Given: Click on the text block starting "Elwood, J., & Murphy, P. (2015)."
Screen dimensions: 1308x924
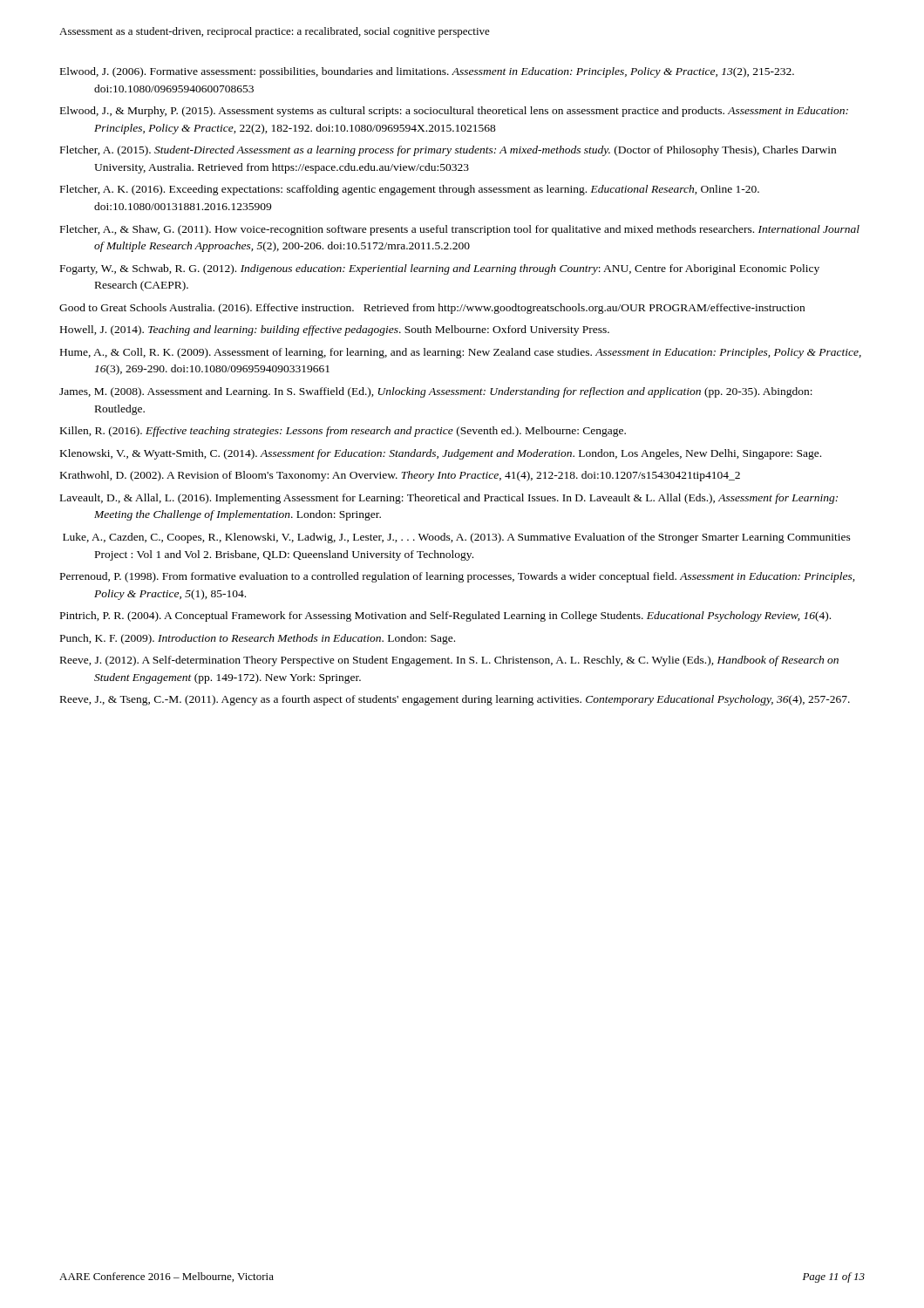Looking at the screenshot, I should pos(454,119).
